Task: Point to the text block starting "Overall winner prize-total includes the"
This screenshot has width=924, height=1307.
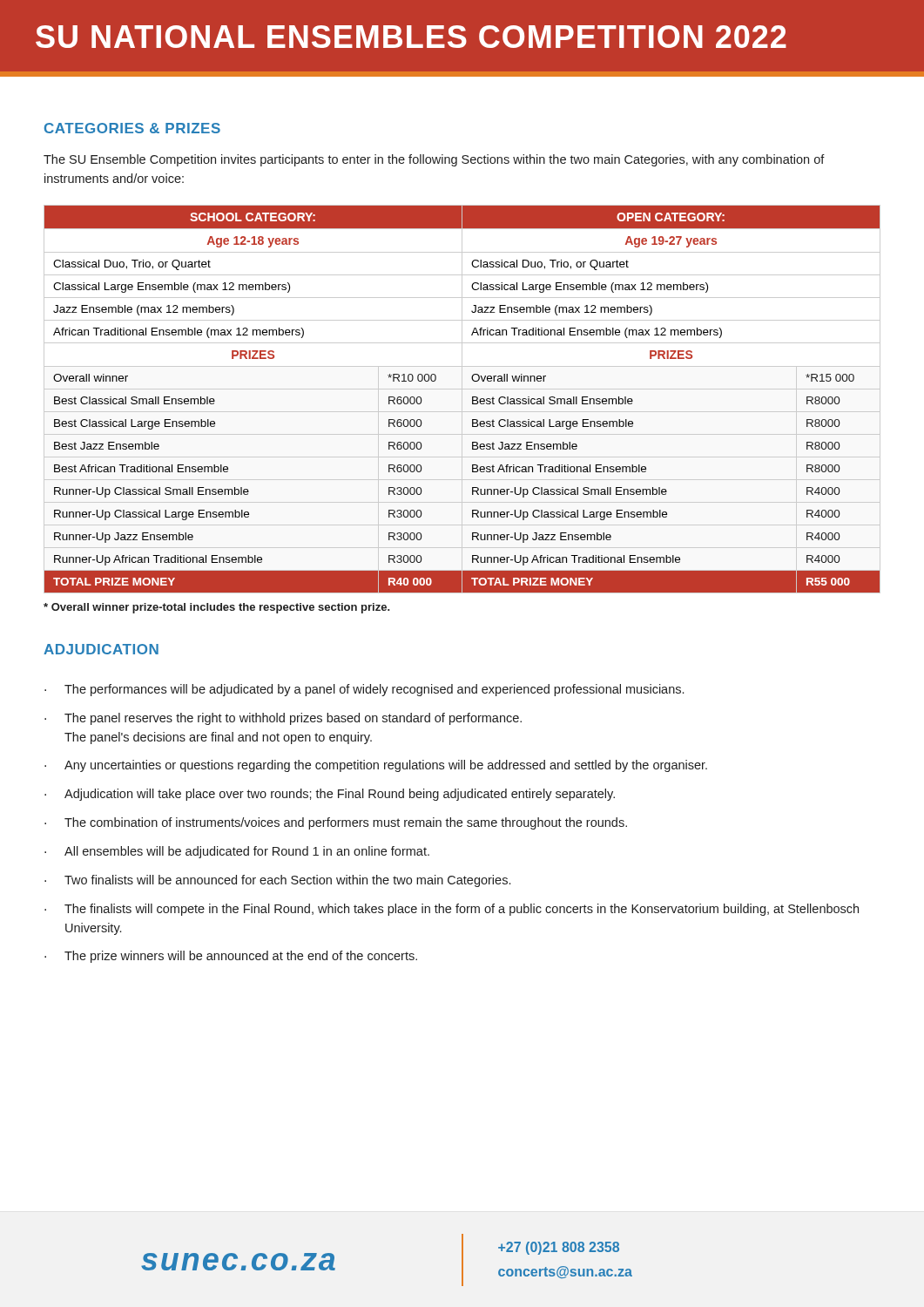Action: [x=217, y=607]
